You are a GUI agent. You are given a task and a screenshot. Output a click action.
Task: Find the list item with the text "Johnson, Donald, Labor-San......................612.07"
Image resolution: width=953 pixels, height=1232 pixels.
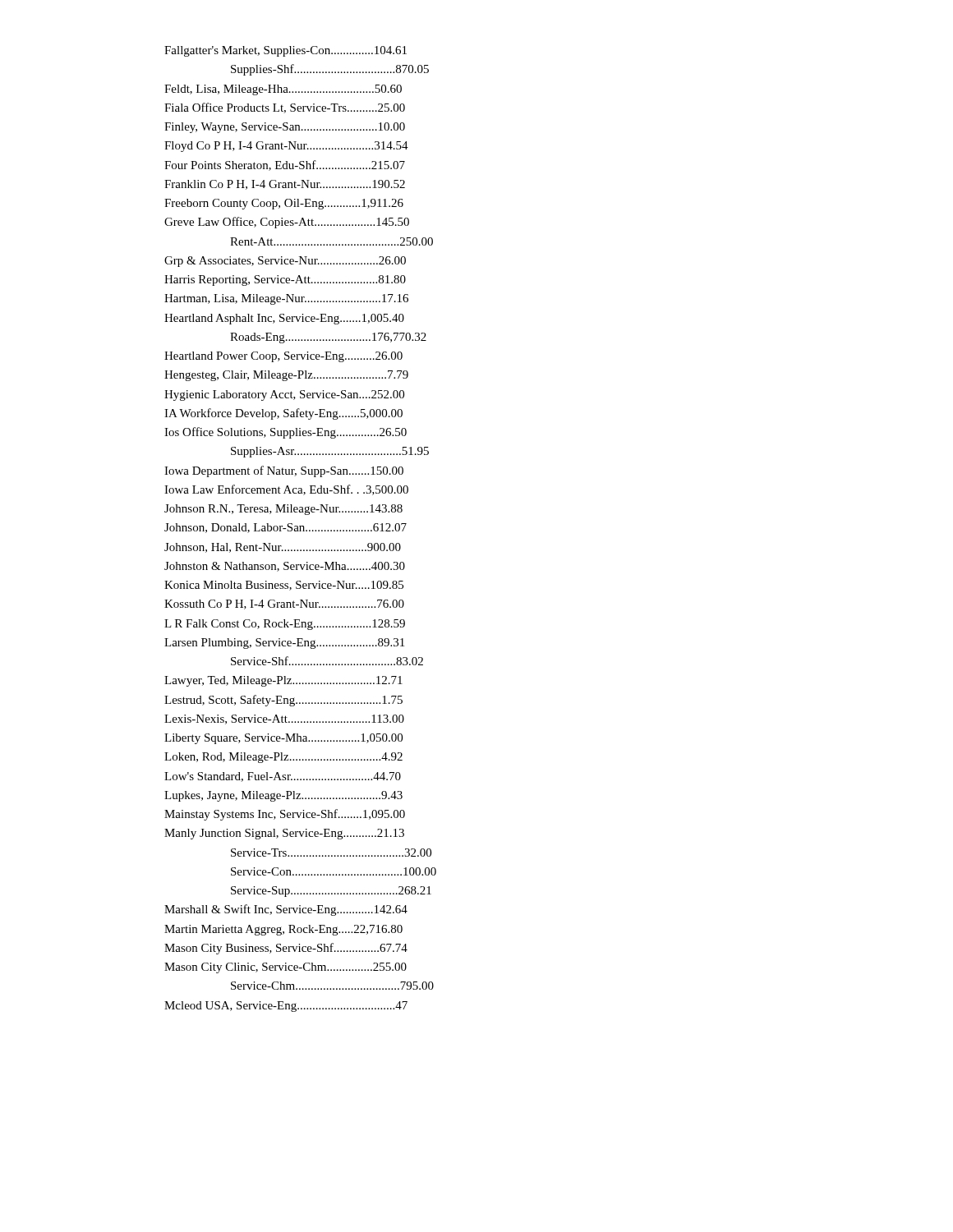[x=286, y=527]
